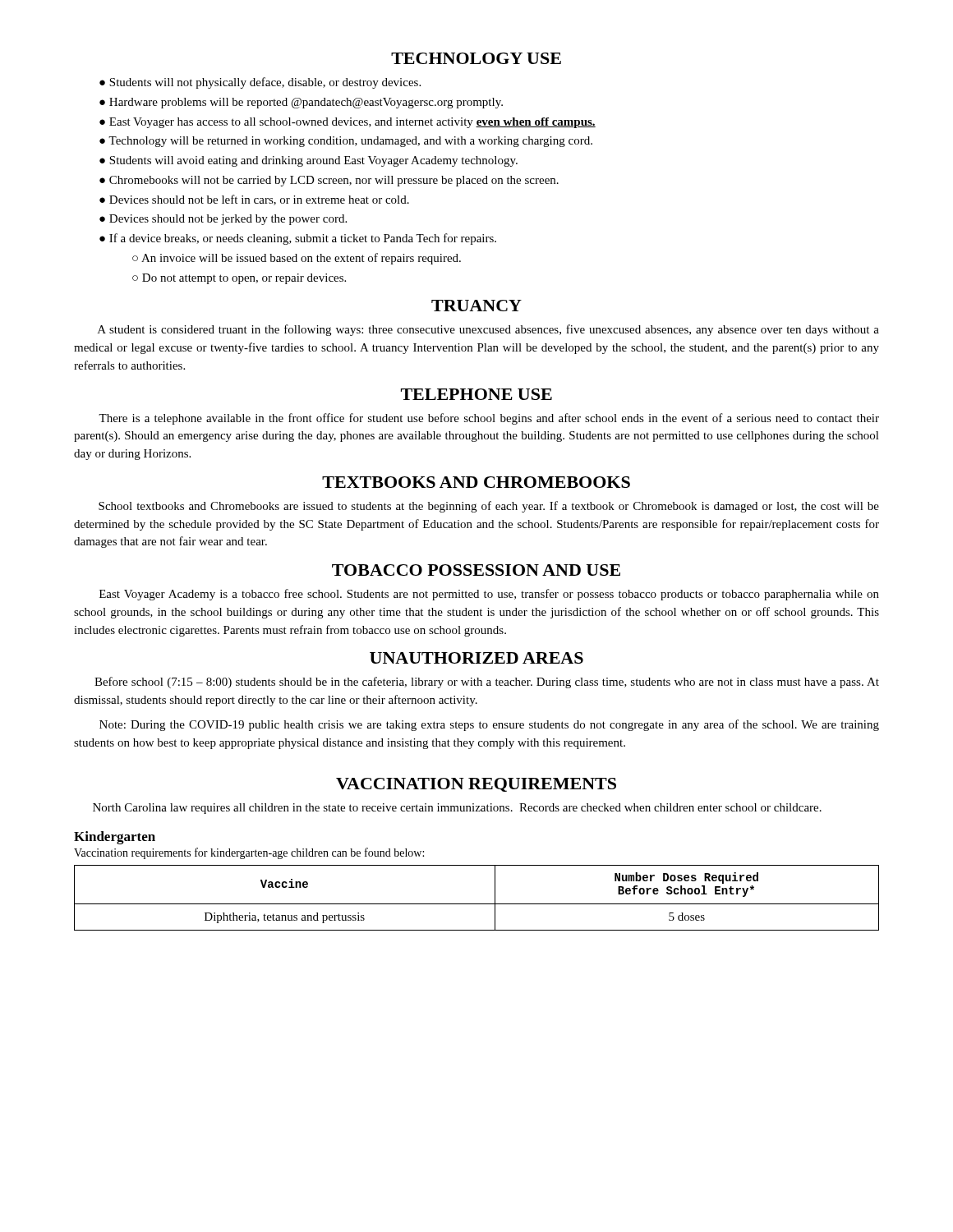Locate the list item with the text "● Students will not physically deface,"
Viewport: 953px width, 1232px height.
tap(260, 82)
